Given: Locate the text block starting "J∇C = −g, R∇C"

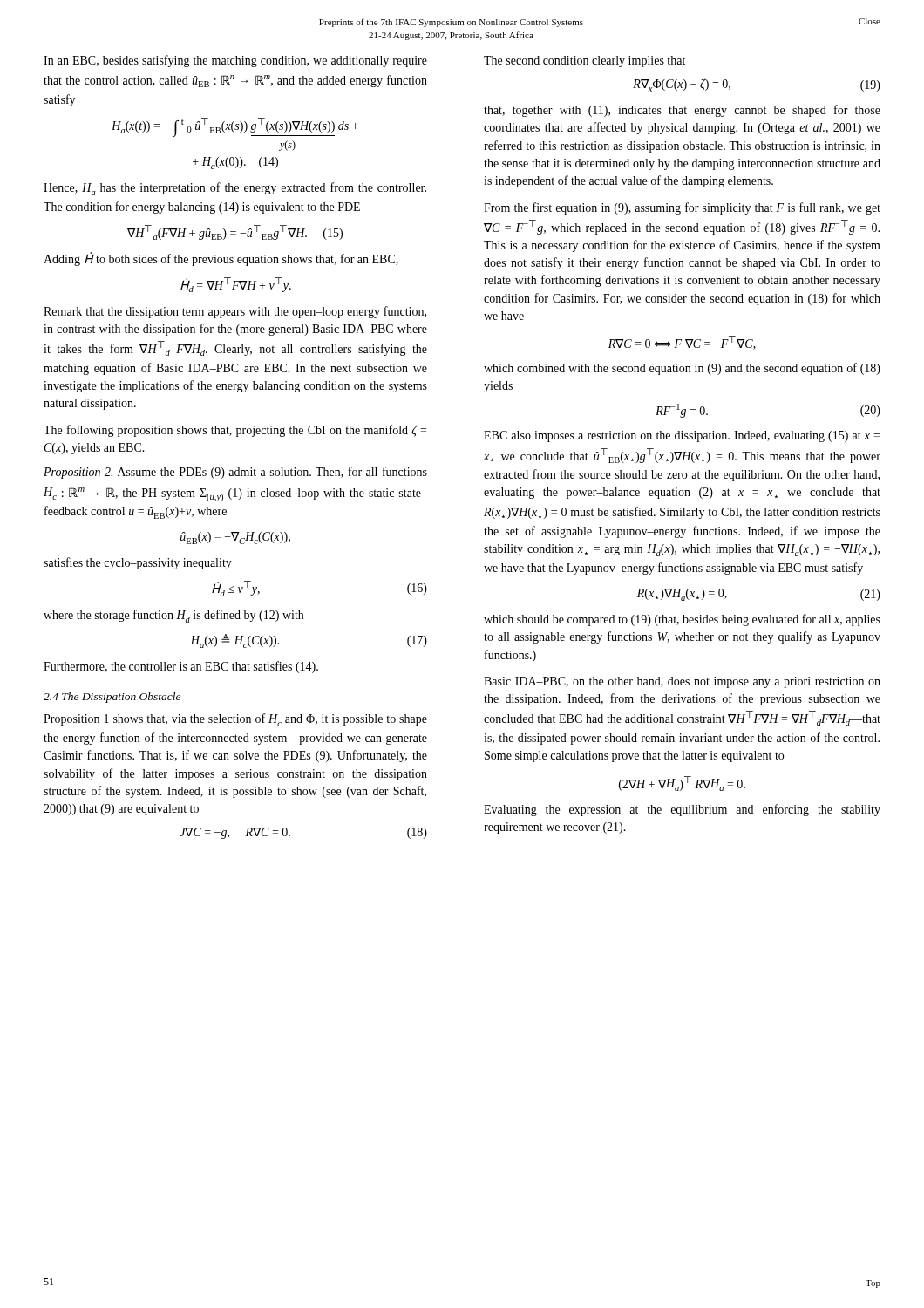Looking at the screenshot, I should click(190, 833).
